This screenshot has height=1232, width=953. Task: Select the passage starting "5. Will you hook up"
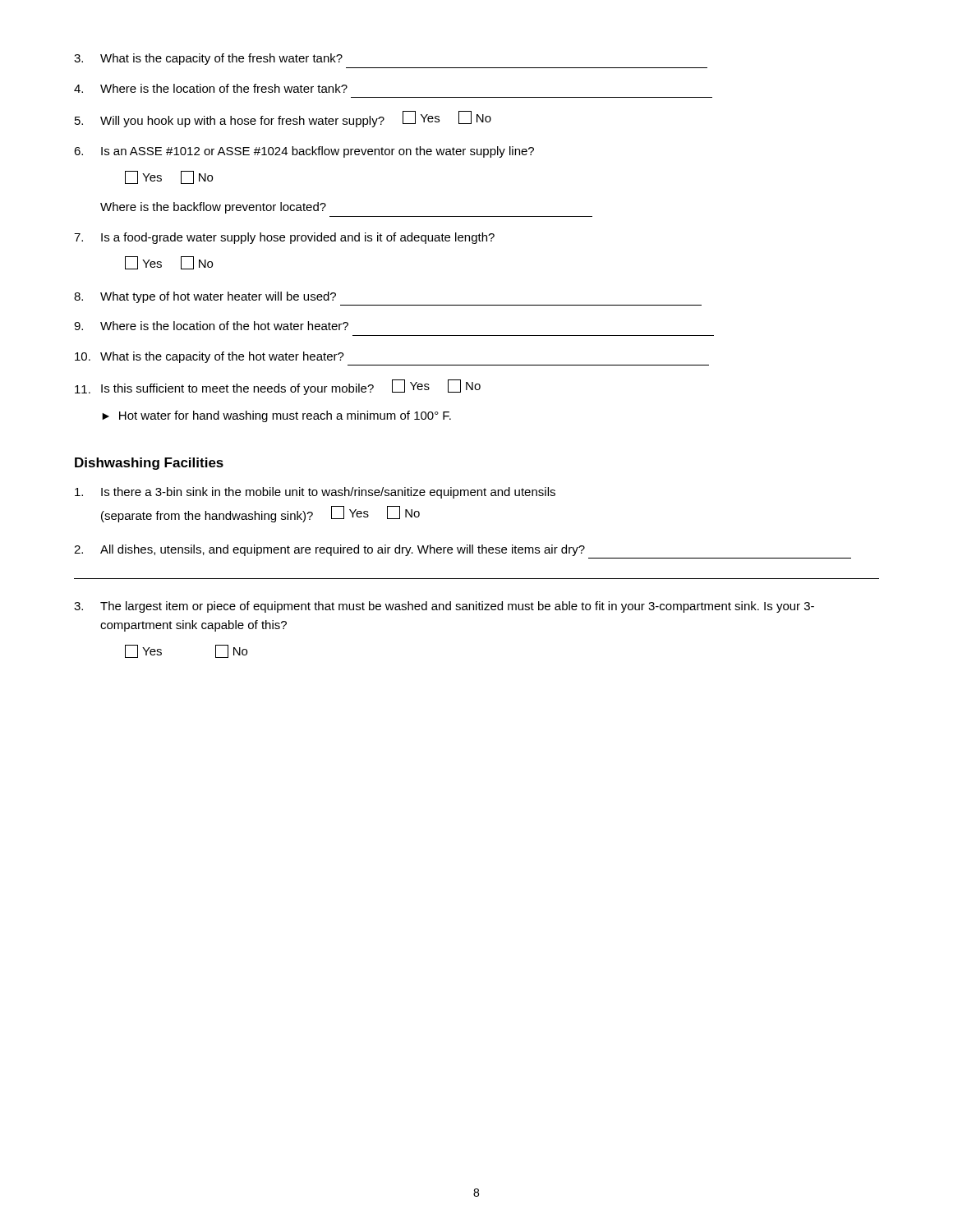(476, 120)
